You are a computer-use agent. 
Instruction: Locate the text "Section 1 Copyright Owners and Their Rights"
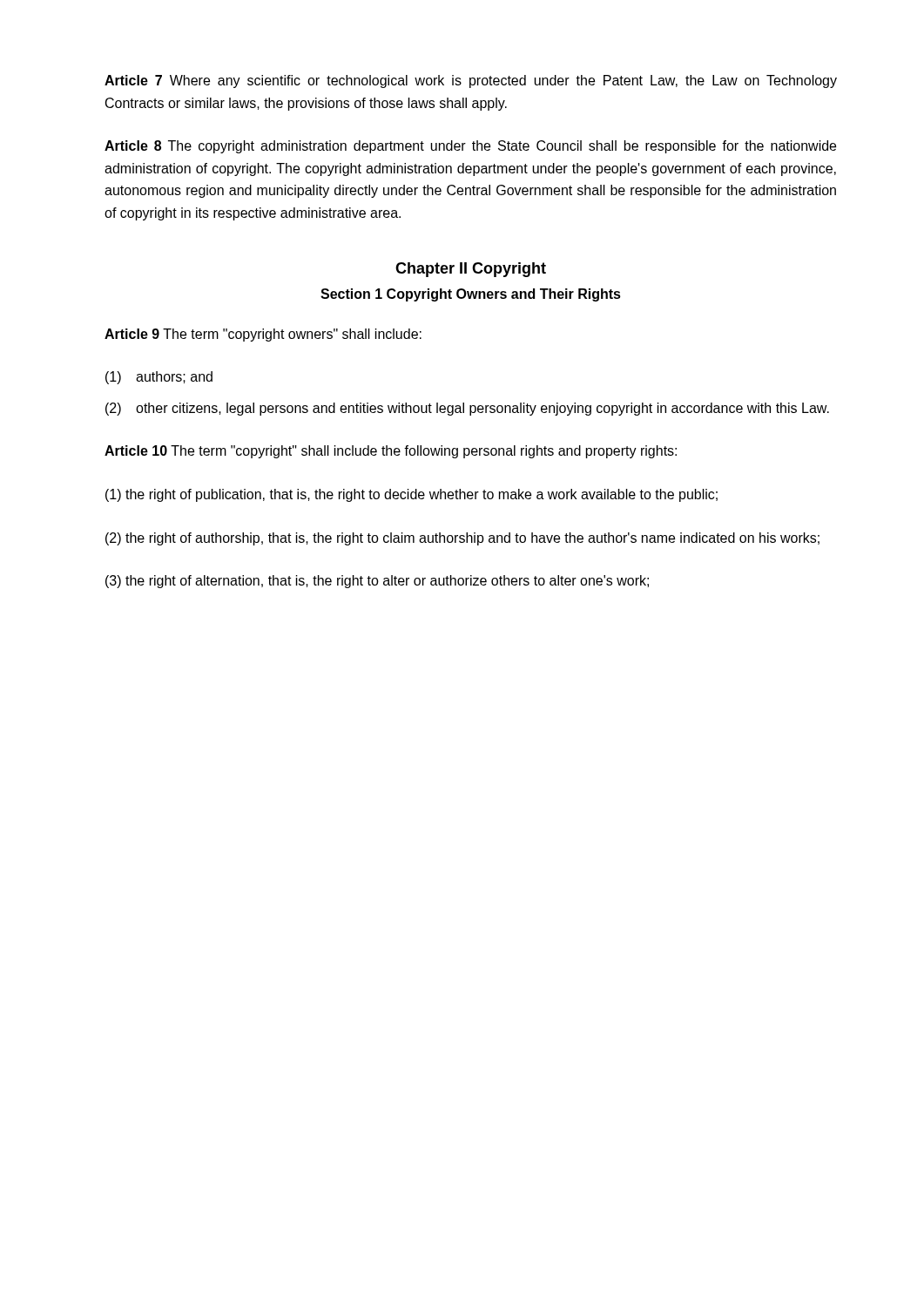point(471,294)
